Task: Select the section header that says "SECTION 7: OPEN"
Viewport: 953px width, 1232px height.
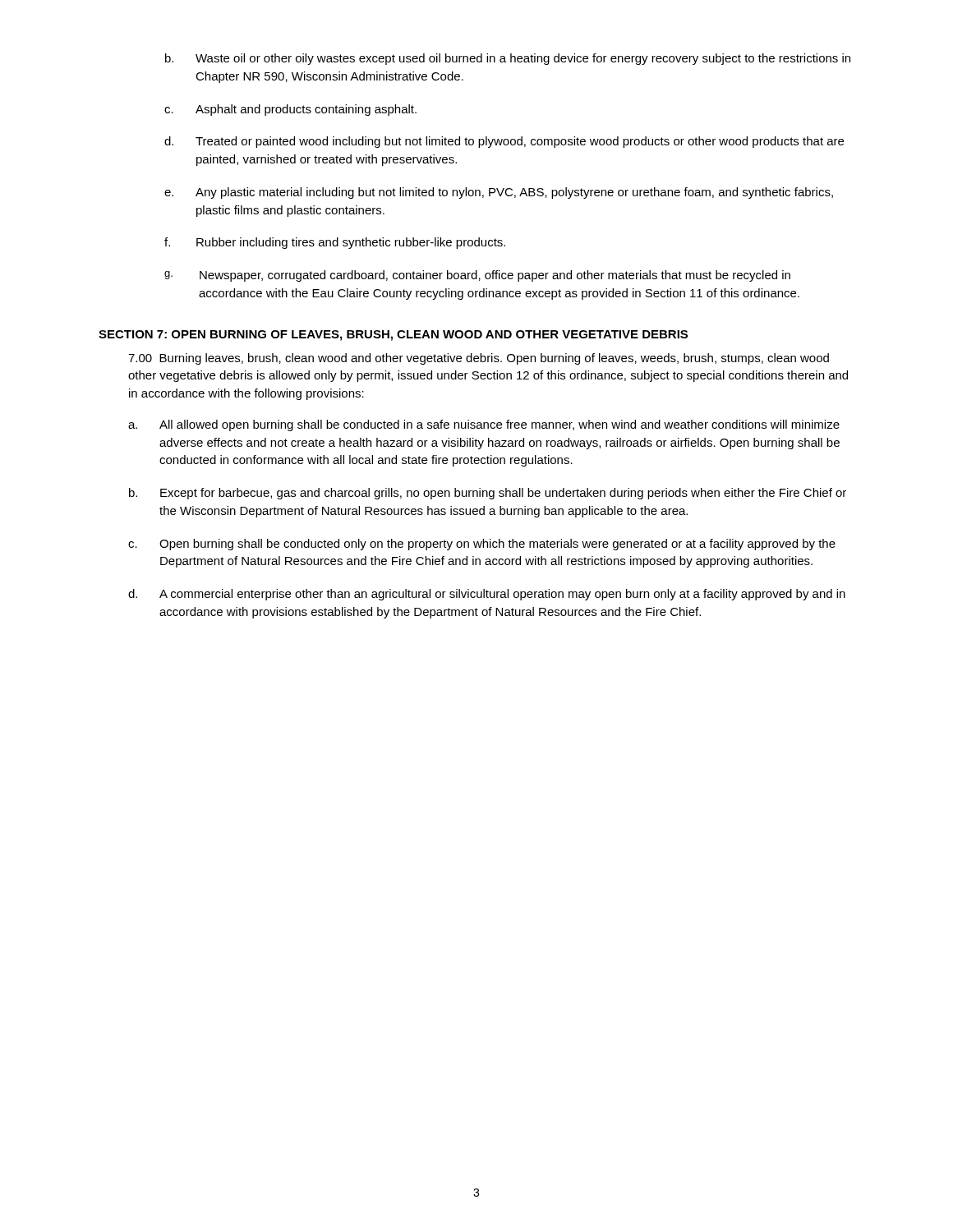Action: click(393, 333)
